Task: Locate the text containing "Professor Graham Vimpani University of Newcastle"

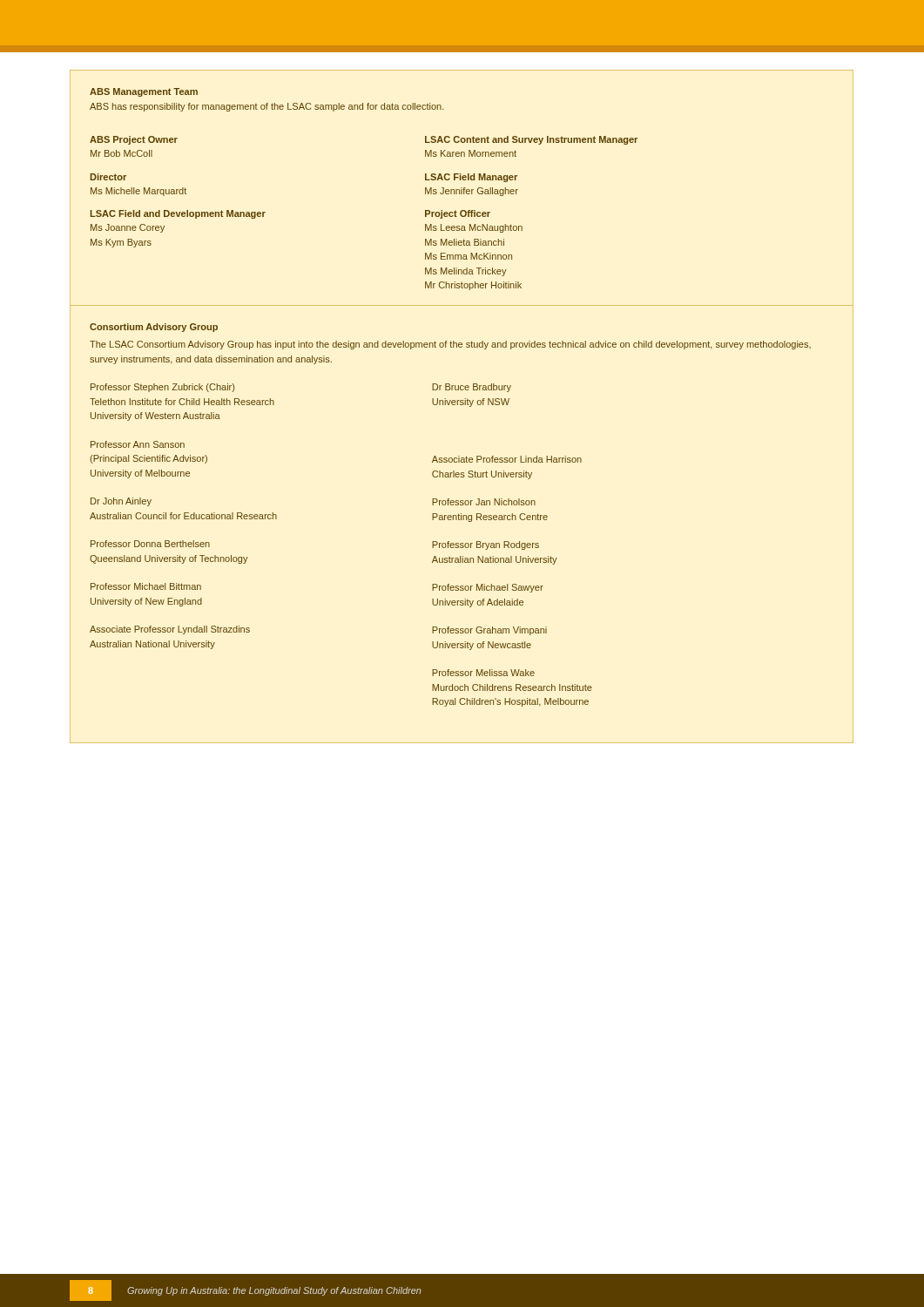Action: tap(489, 631)
